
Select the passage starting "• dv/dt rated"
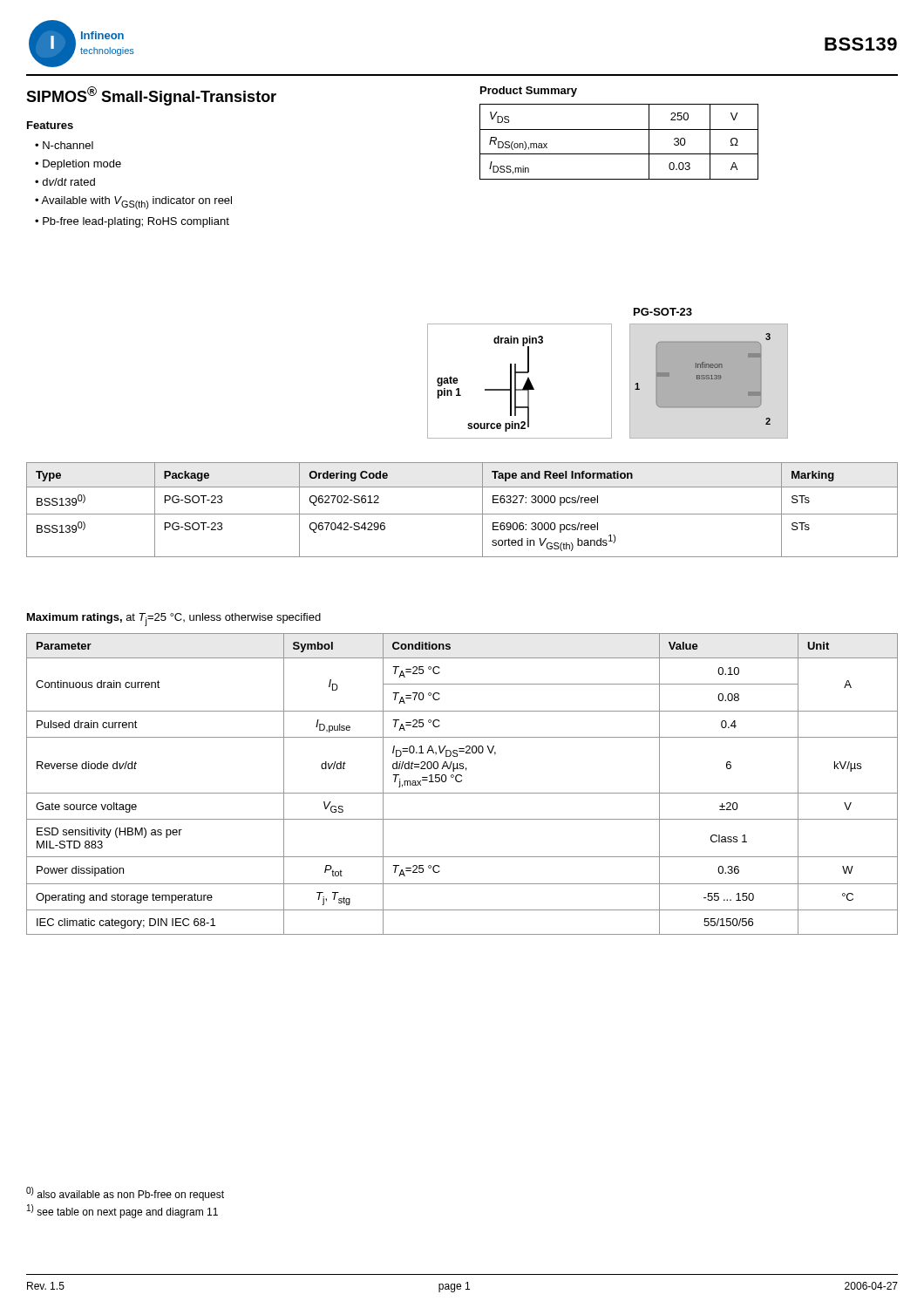[65, 182]
